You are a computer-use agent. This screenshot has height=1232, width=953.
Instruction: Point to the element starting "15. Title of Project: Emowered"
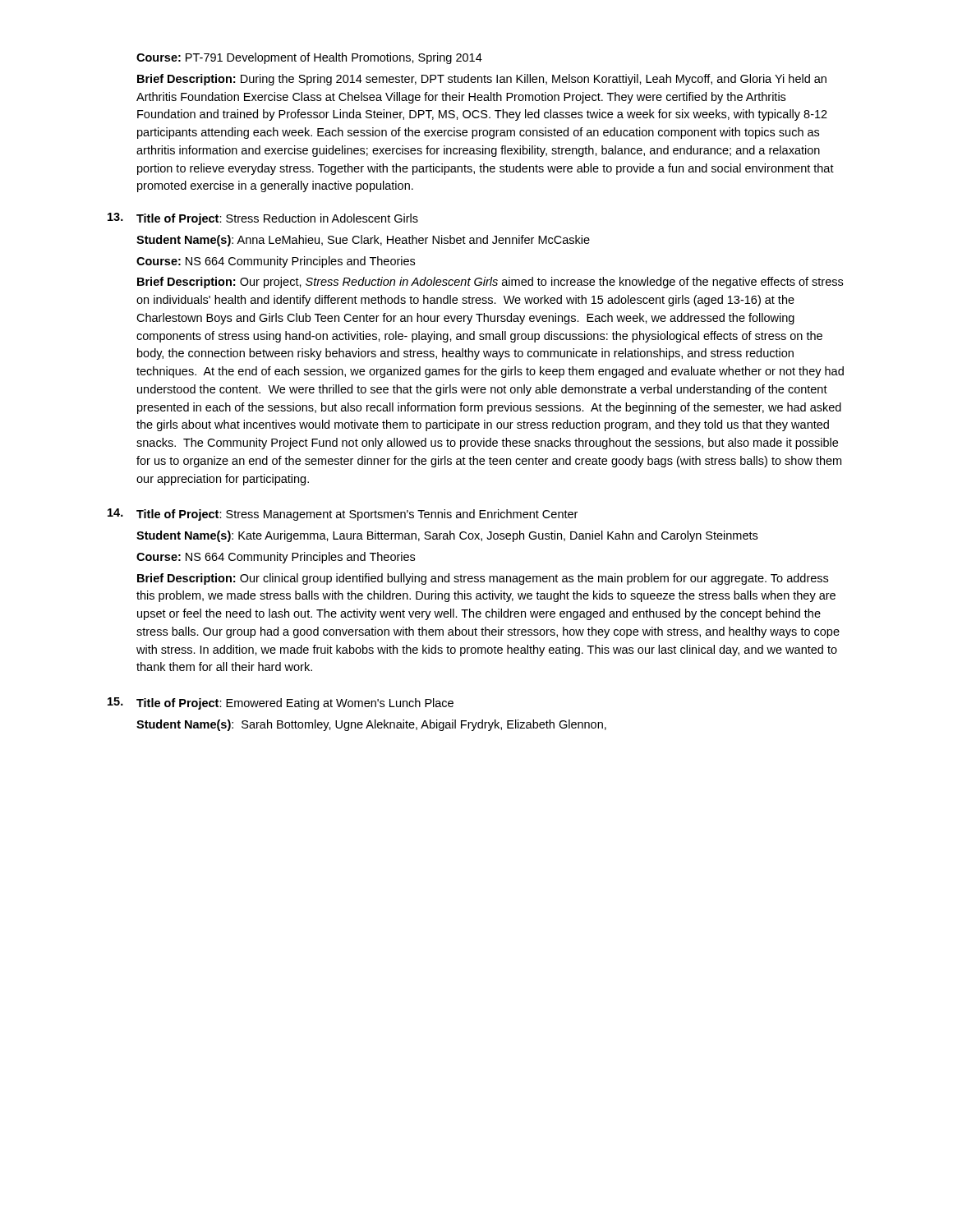pos(476,716)
